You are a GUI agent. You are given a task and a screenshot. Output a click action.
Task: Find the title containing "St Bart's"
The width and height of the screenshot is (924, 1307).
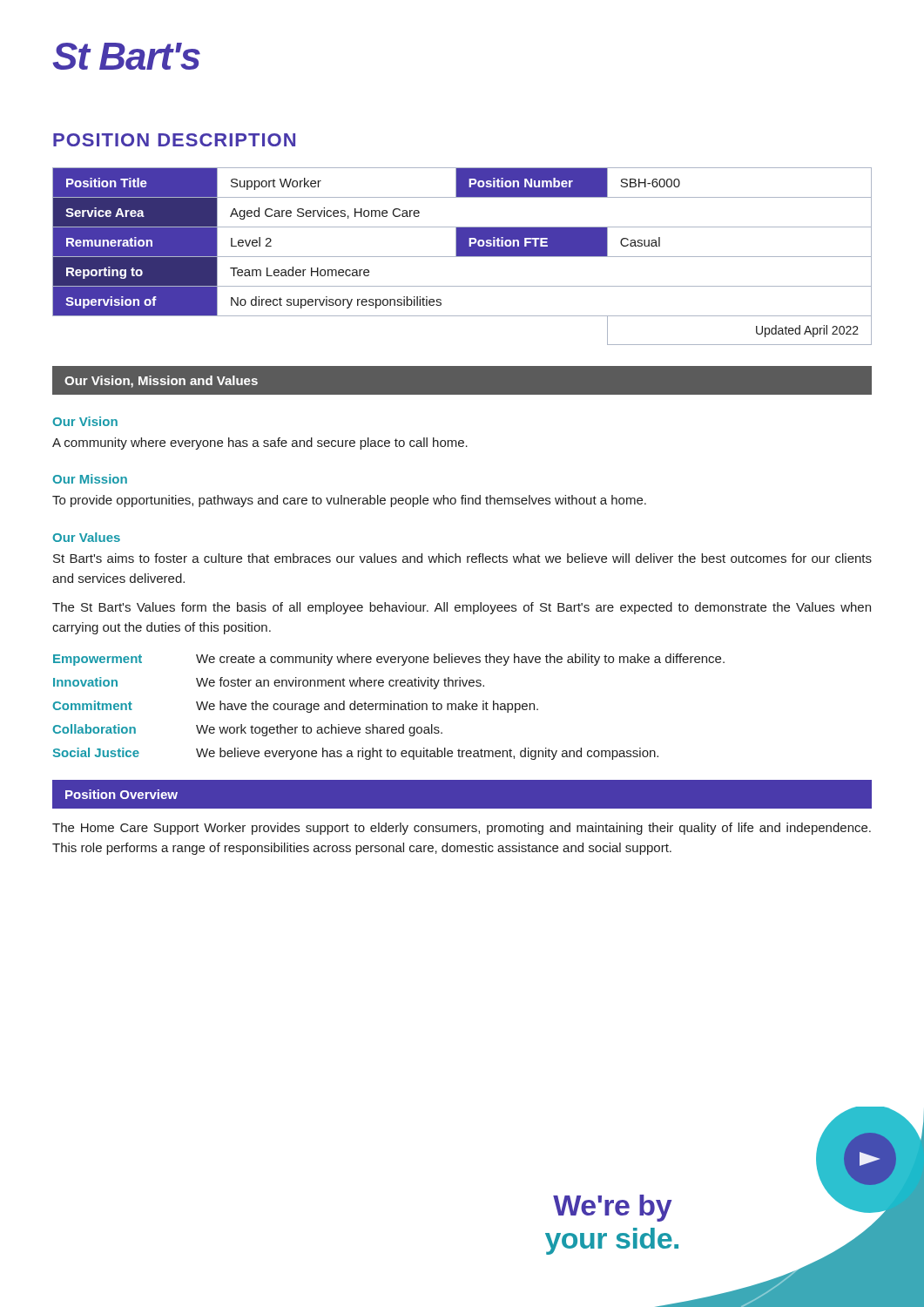pyautogui.click(x=126, y=57)
